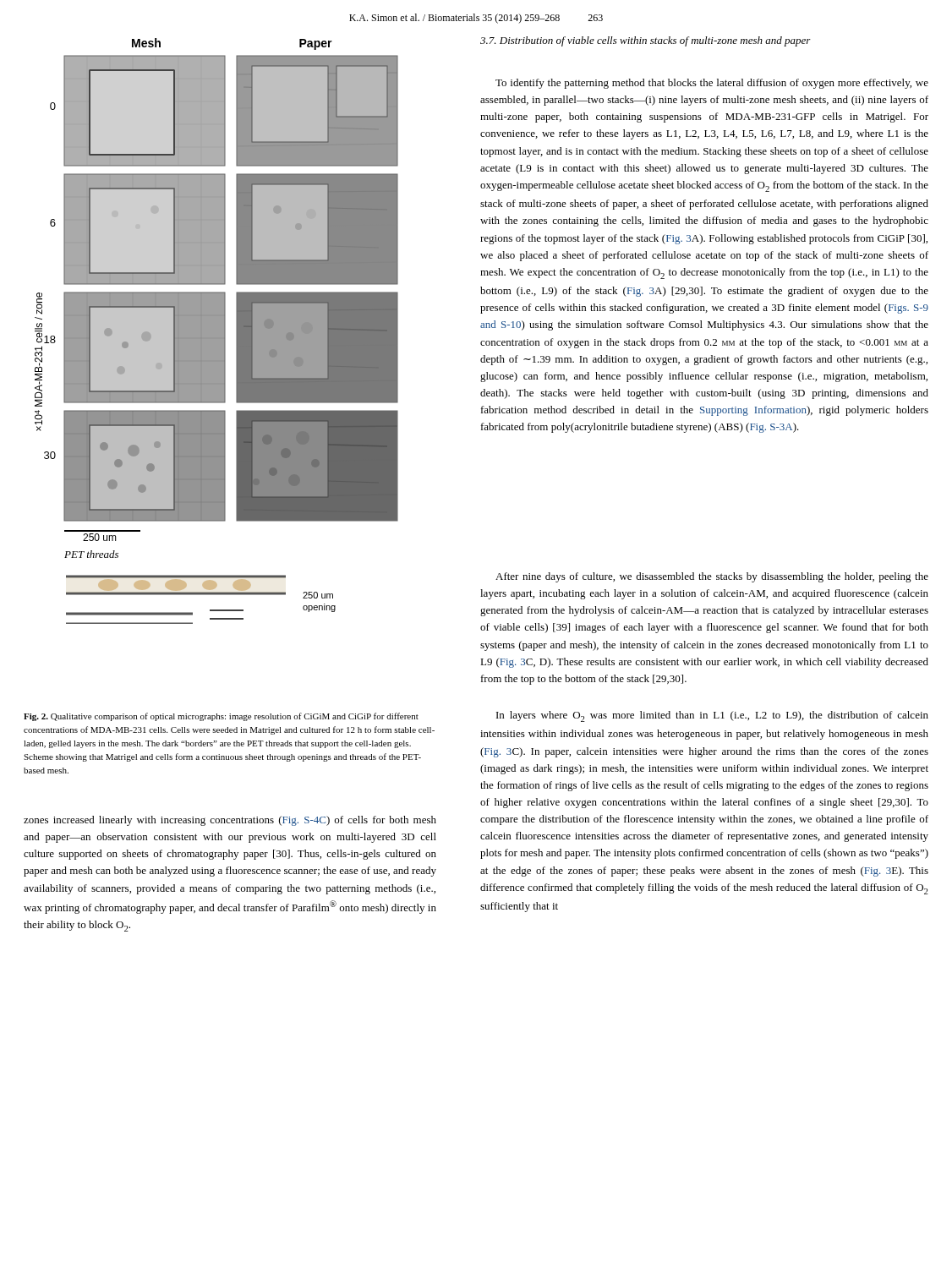Locate the photo
952x1268 pixels.
[230, 330]
